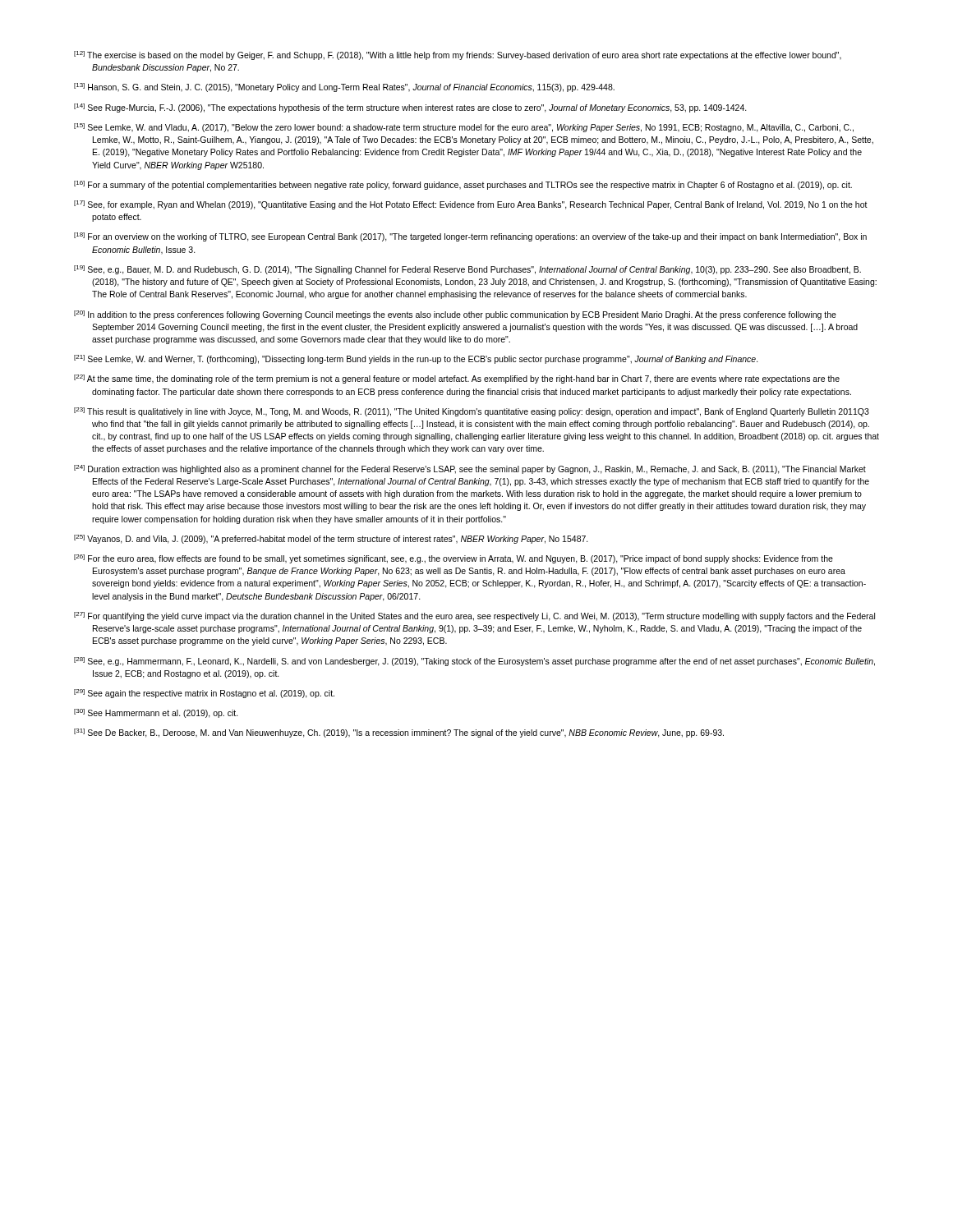The image size is (953, 1232).
Task: Locate the block starting "[31] See De Backer,"
Action: click(x=399, y=733)
